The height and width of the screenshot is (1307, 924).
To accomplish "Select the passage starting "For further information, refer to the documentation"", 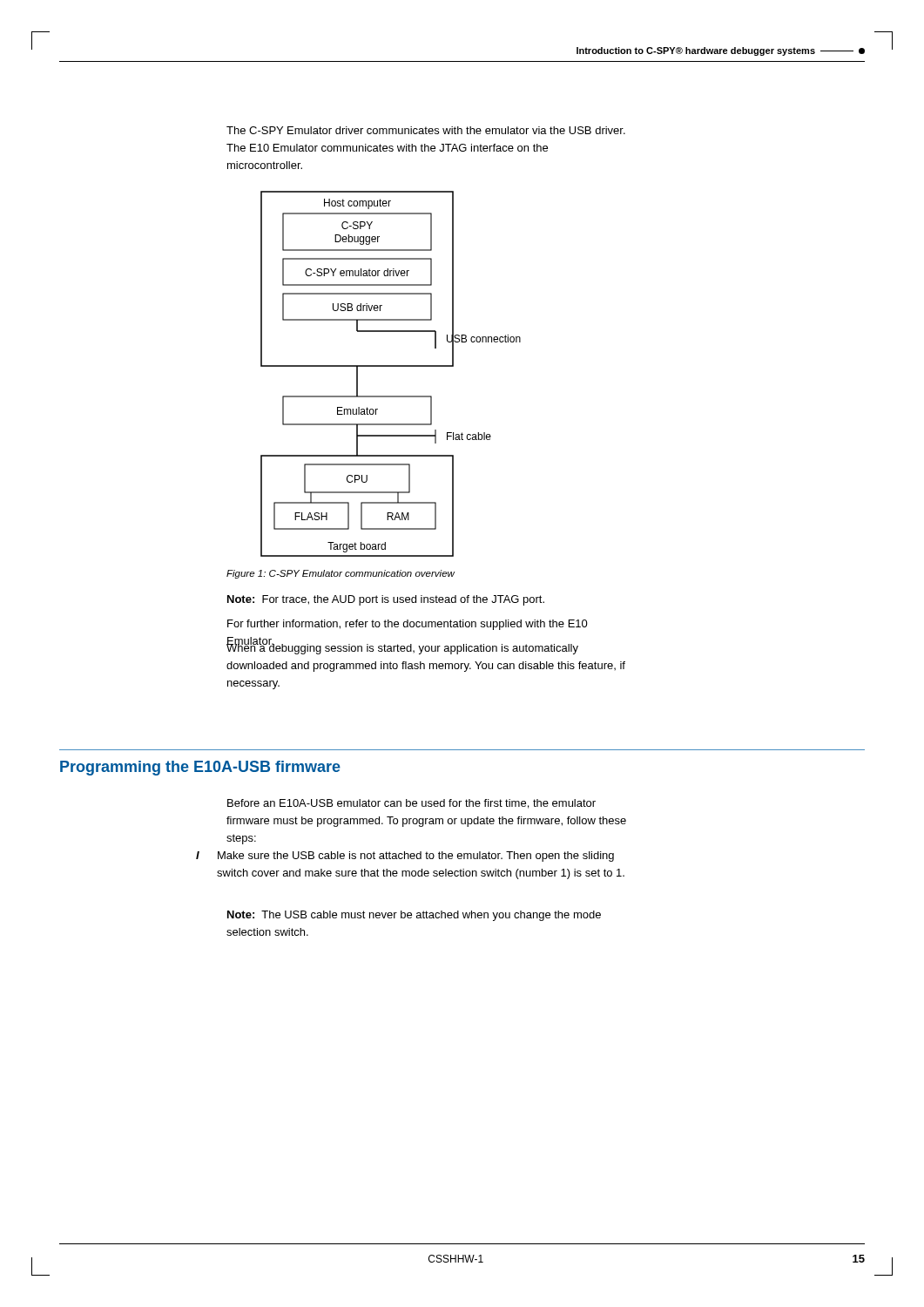I will (x=407, y=632).
